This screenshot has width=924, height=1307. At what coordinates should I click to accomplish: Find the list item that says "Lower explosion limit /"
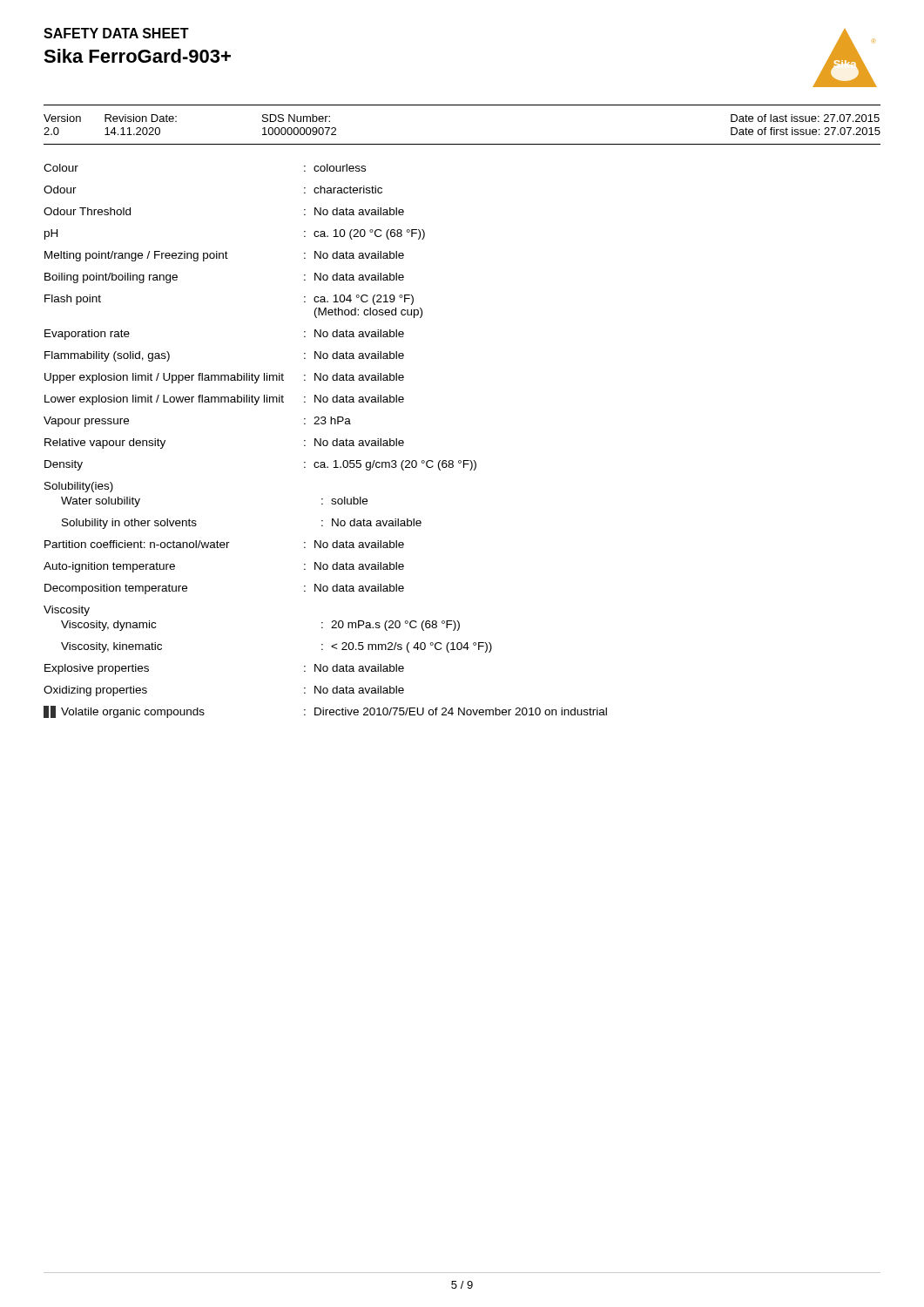coord(224,400)
